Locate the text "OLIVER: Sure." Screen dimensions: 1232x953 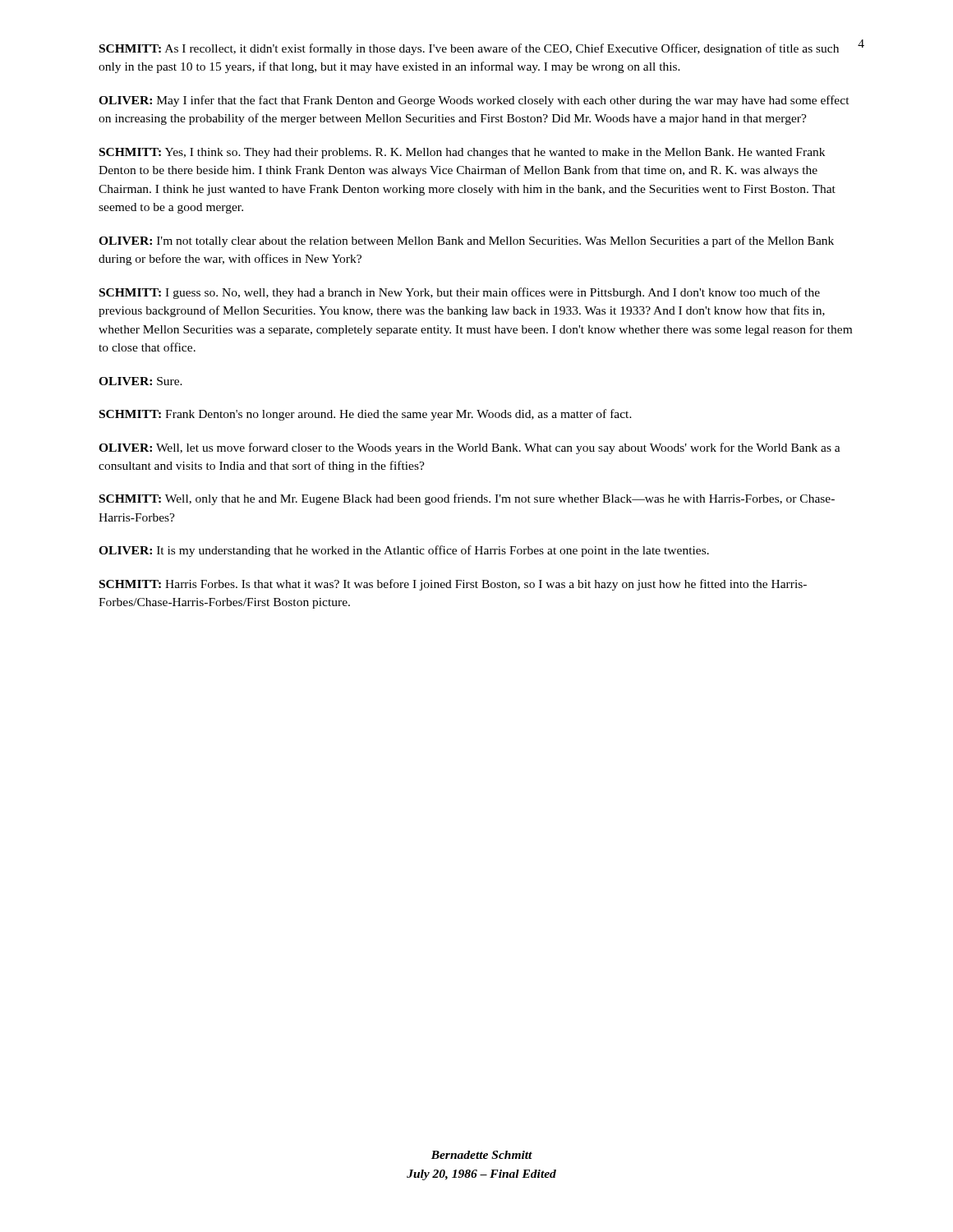coord(141,380)
